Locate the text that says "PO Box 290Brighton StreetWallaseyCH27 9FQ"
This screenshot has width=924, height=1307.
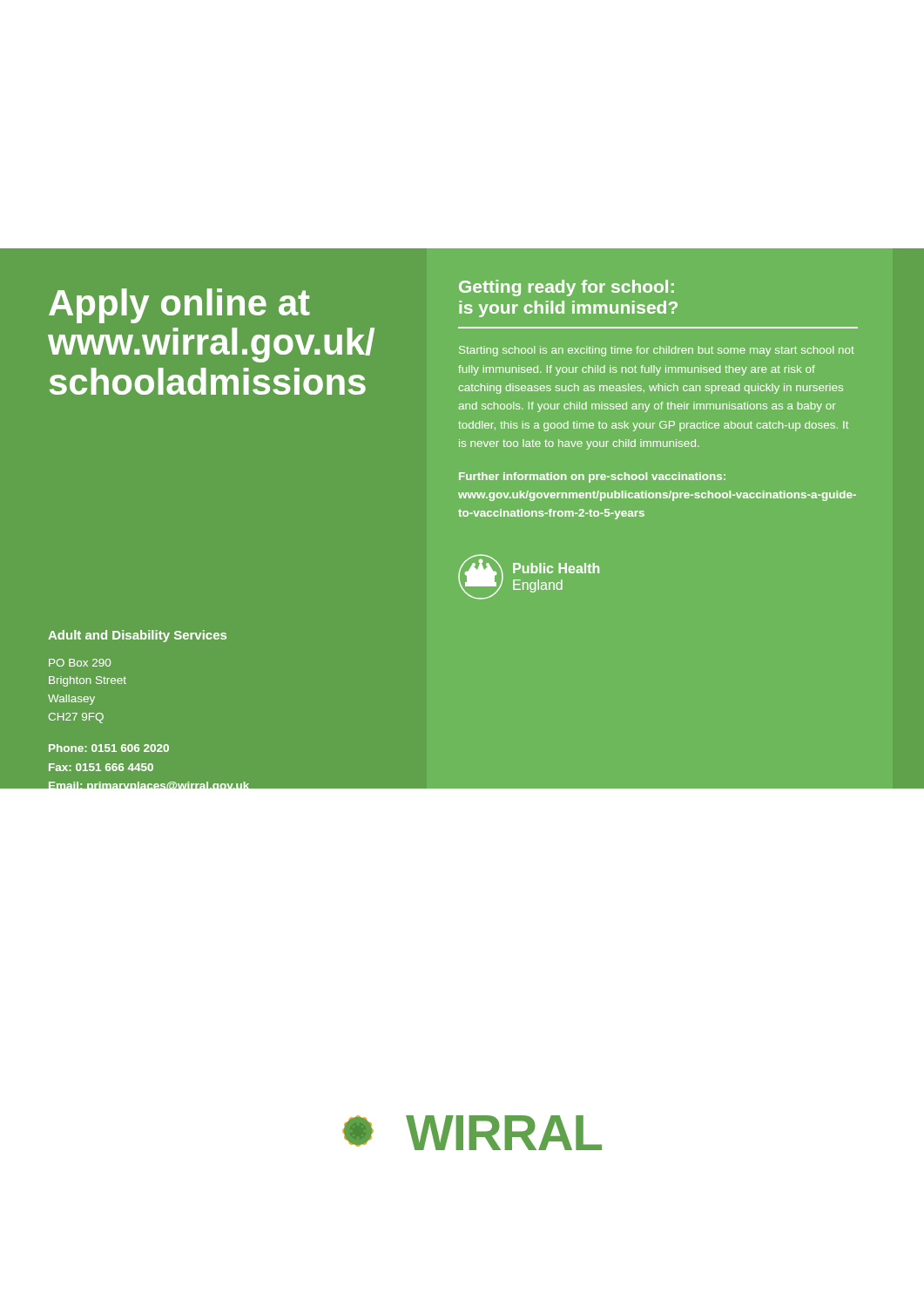tap(80, 663)
